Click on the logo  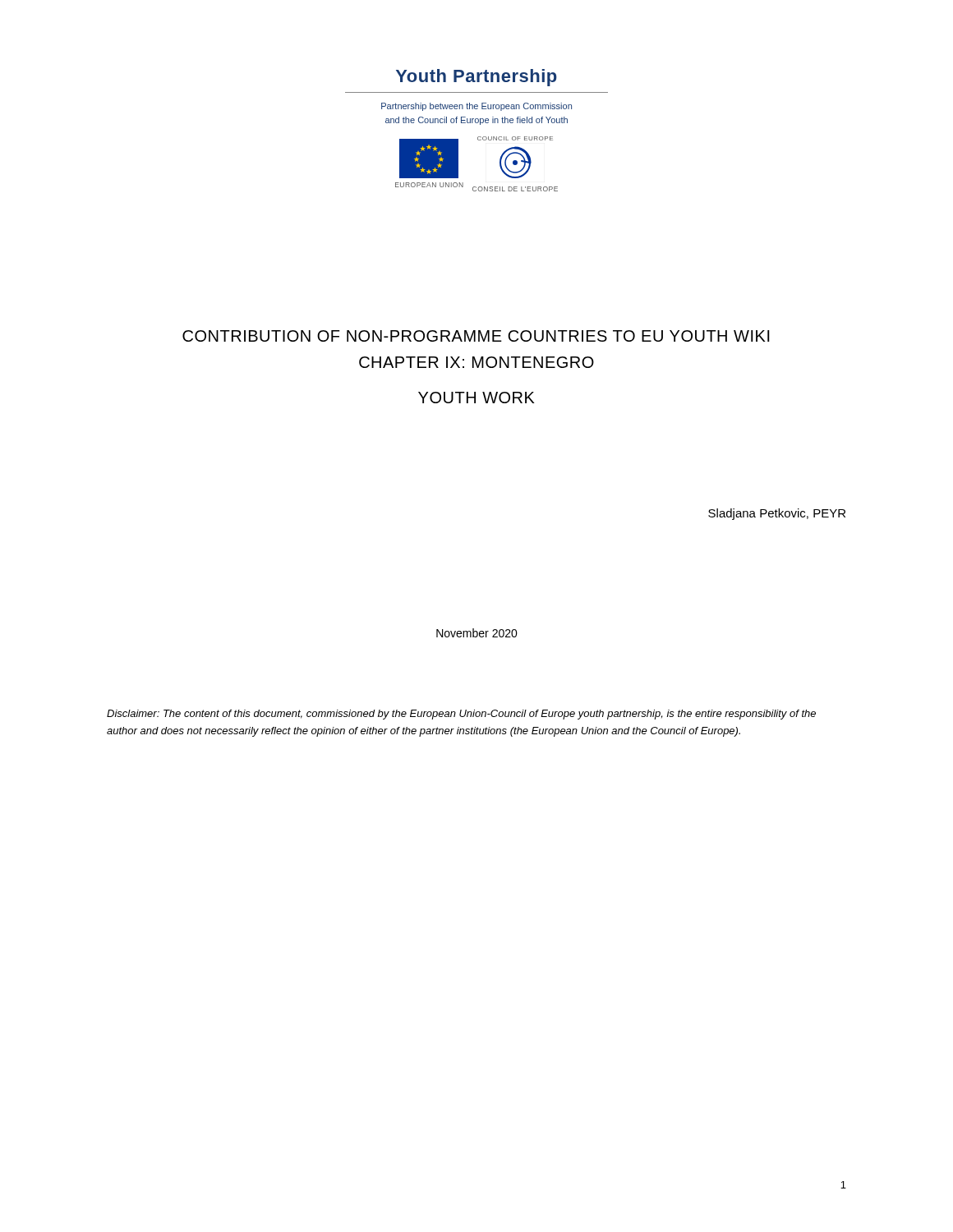(x=476, y=129)
